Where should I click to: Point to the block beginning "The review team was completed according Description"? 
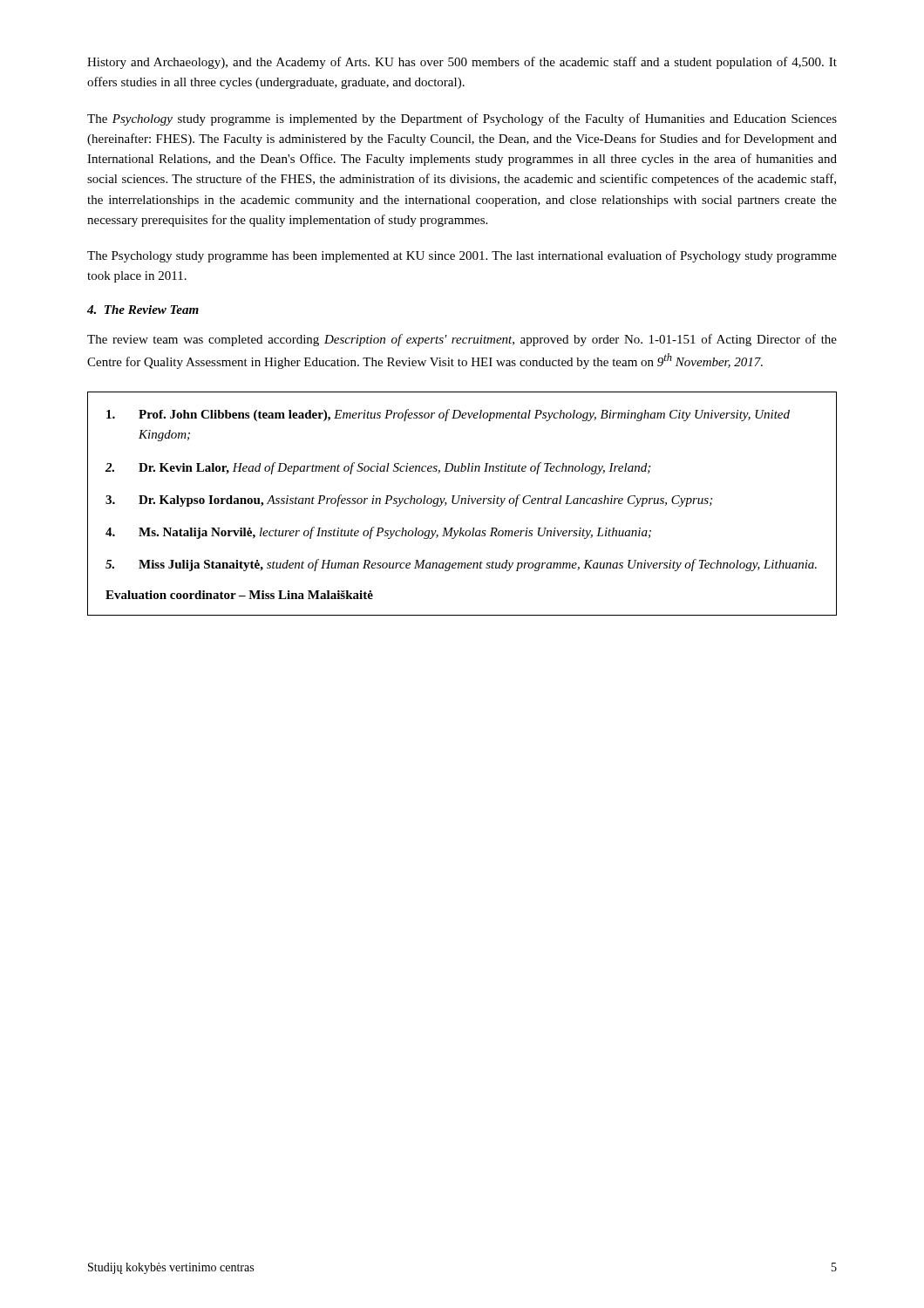[462, 350]
